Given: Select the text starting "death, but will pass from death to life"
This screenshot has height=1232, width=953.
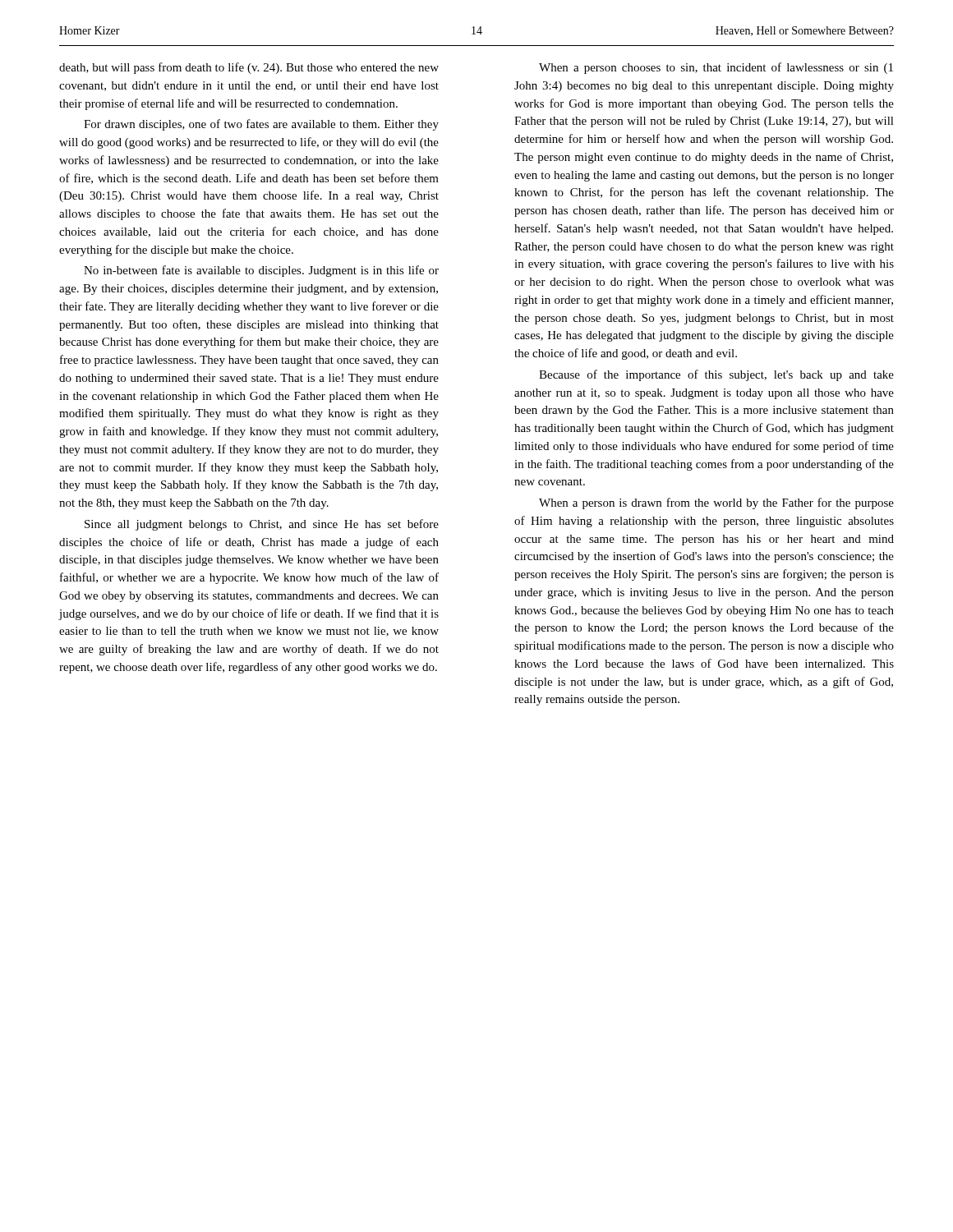Looking at the screenshot, I should [x=249, y=368].
